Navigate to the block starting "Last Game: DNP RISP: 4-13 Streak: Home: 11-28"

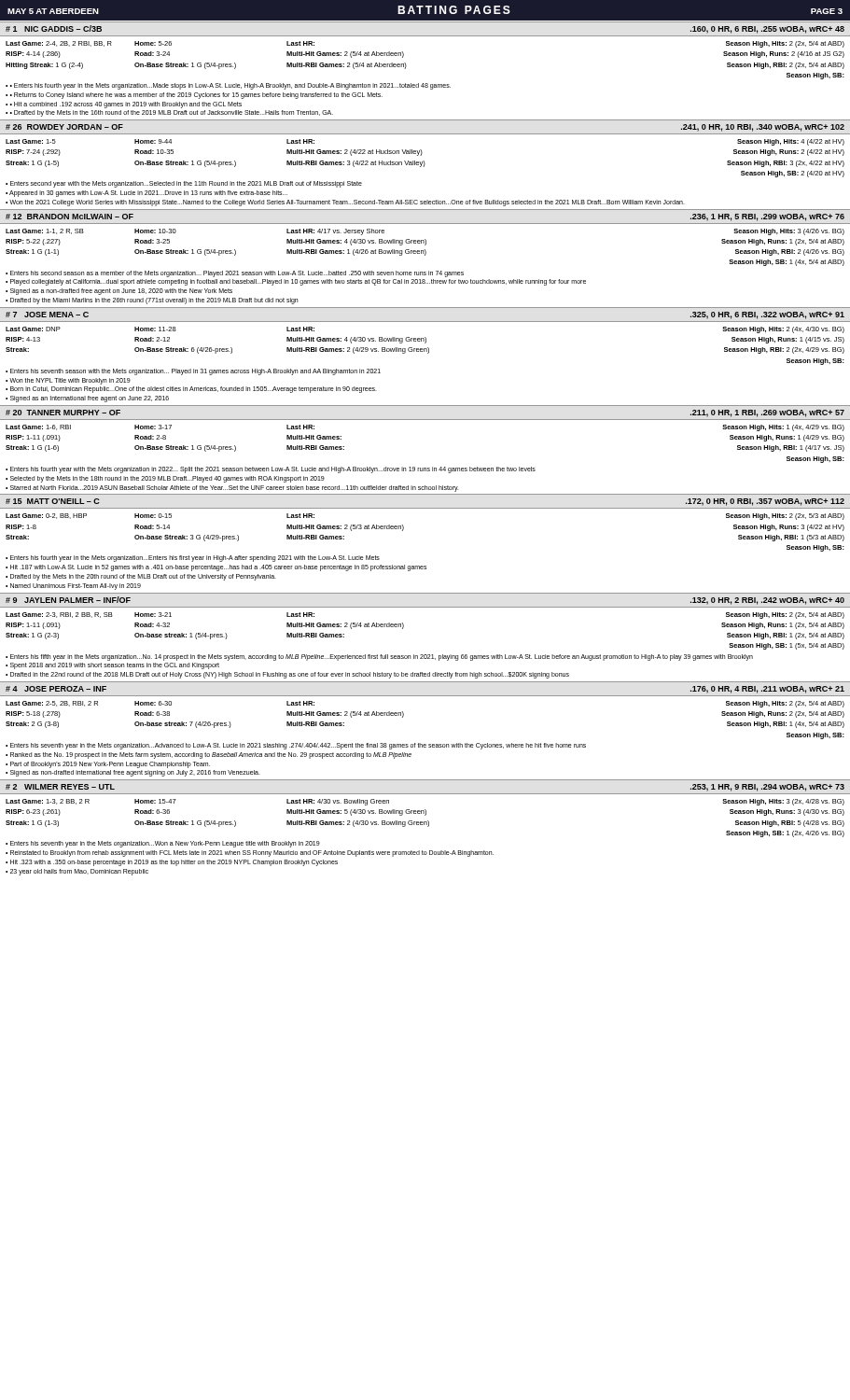click(425, 345)
